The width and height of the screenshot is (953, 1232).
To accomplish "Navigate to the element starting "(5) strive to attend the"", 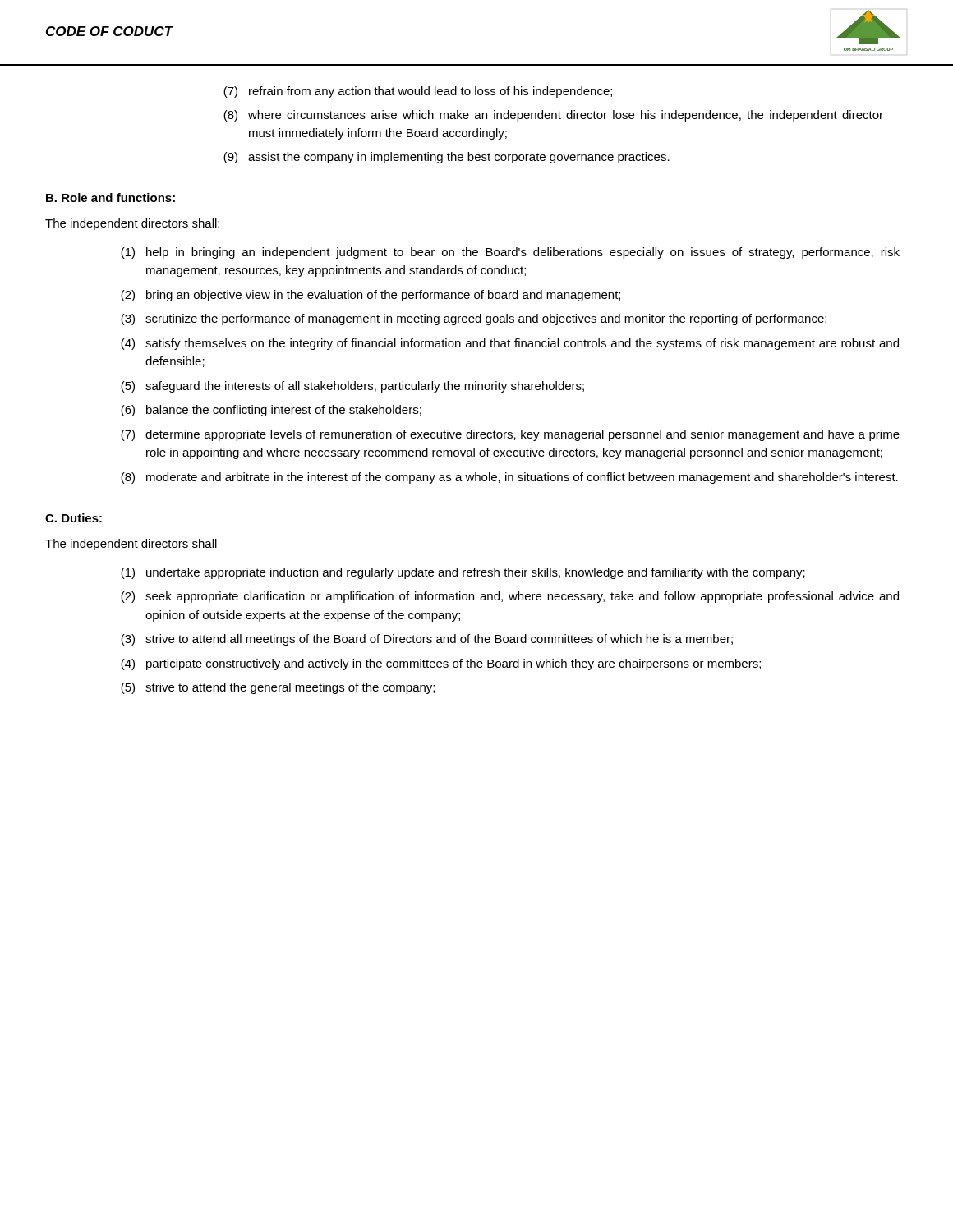I will [x=278, y=688].
